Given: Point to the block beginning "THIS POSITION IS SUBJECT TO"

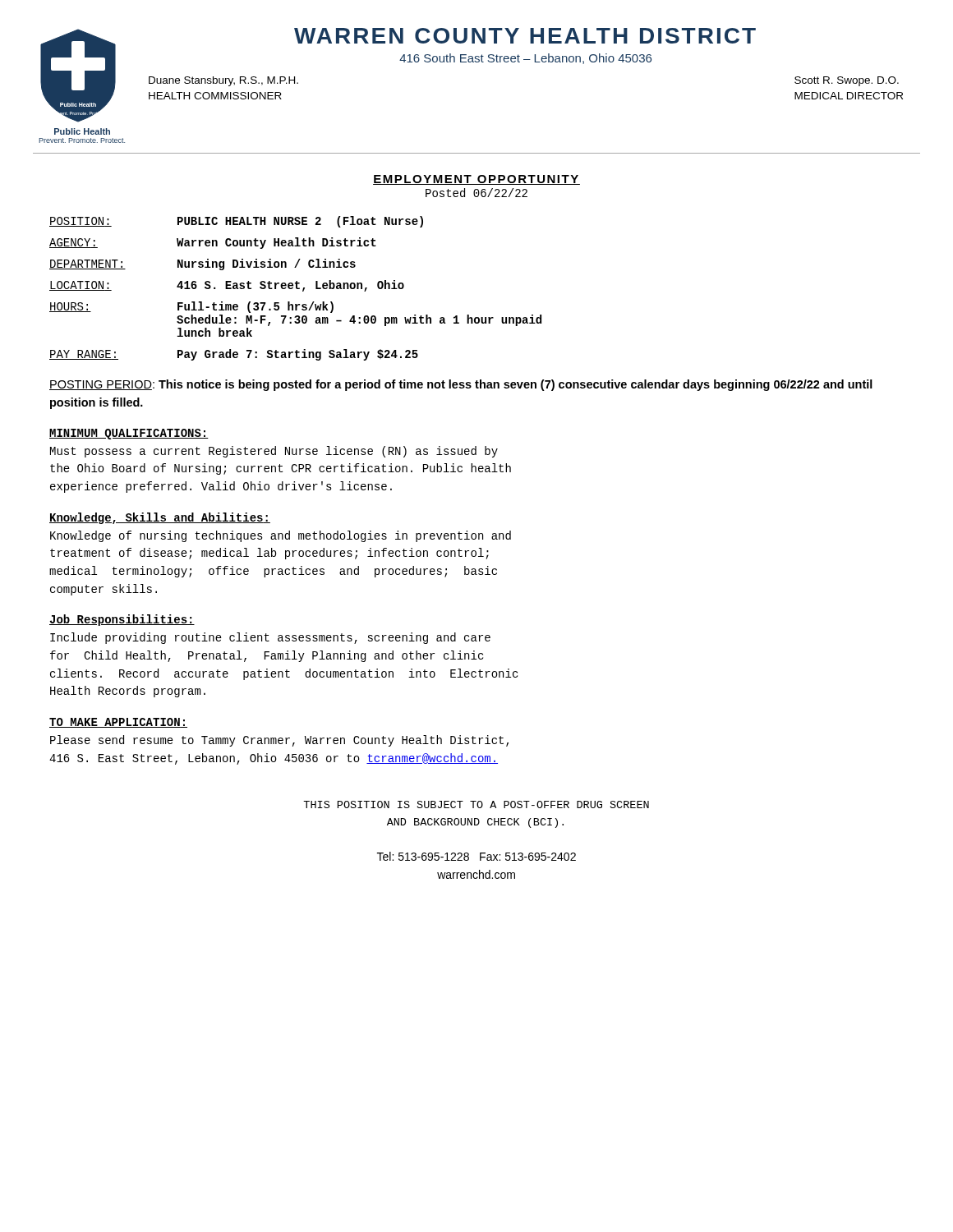Looking at the screenshot, I should [476, 814].
